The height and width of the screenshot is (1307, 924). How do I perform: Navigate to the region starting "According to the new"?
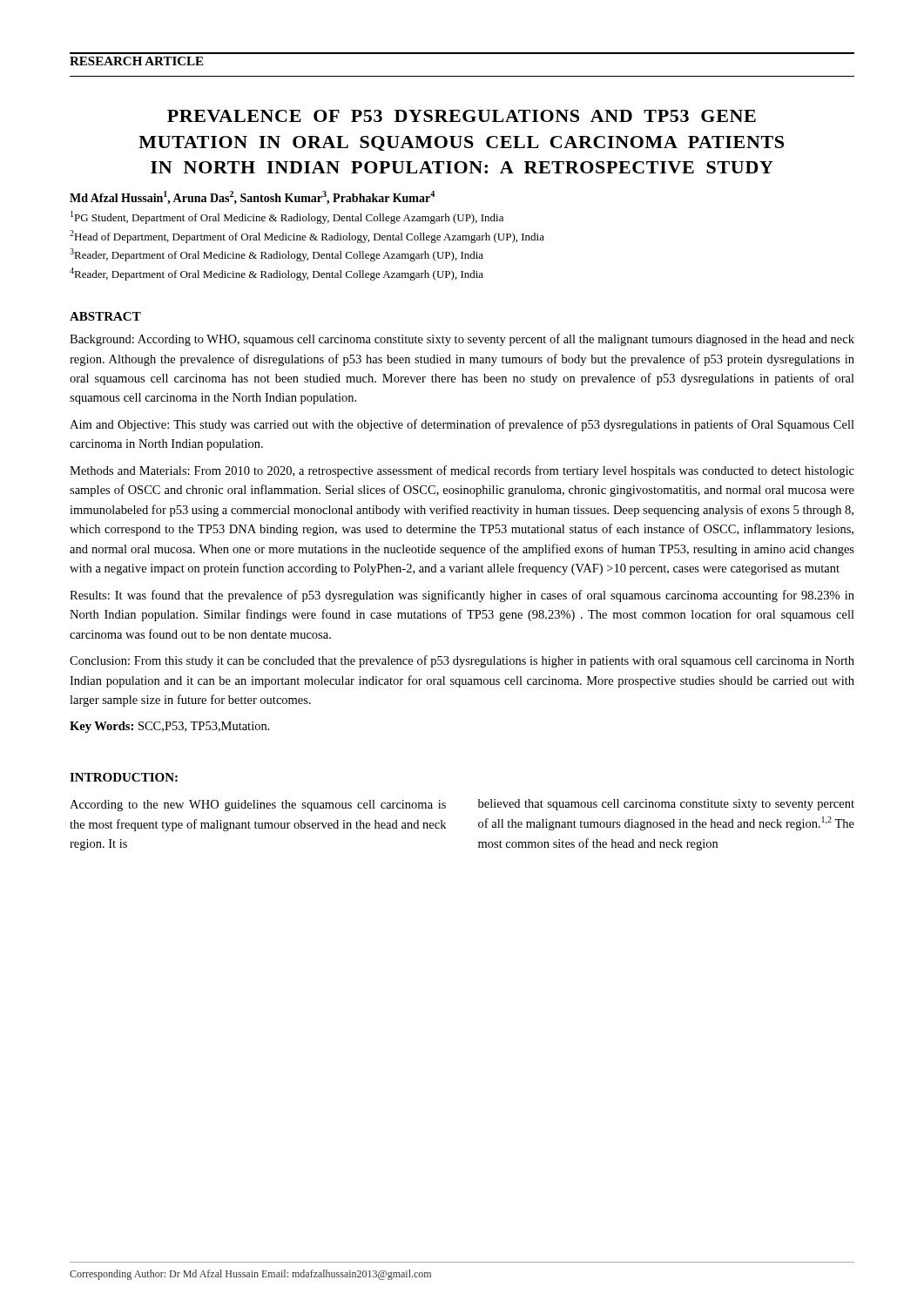258,824
